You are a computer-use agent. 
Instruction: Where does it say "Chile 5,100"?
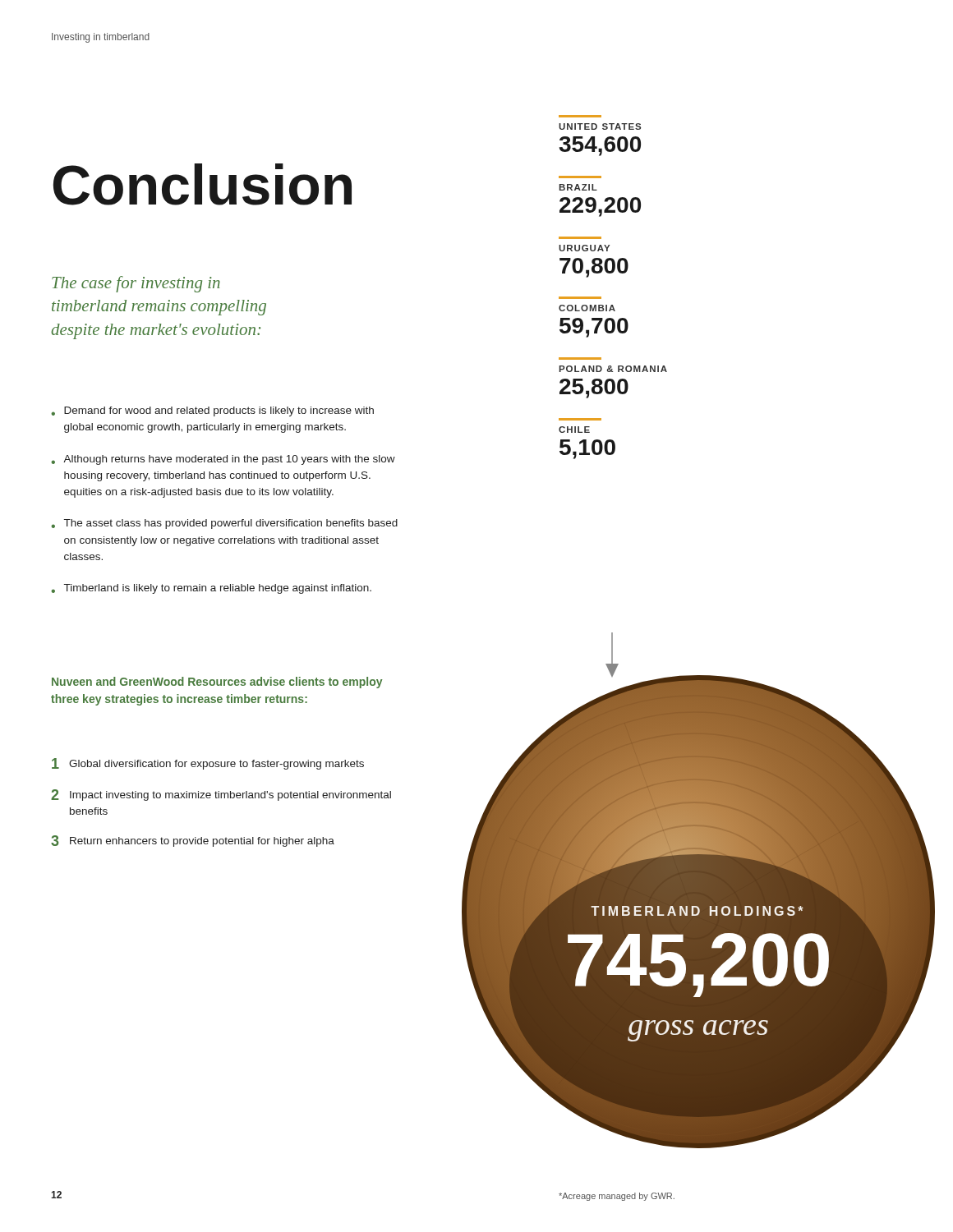[x=574, y=430]
